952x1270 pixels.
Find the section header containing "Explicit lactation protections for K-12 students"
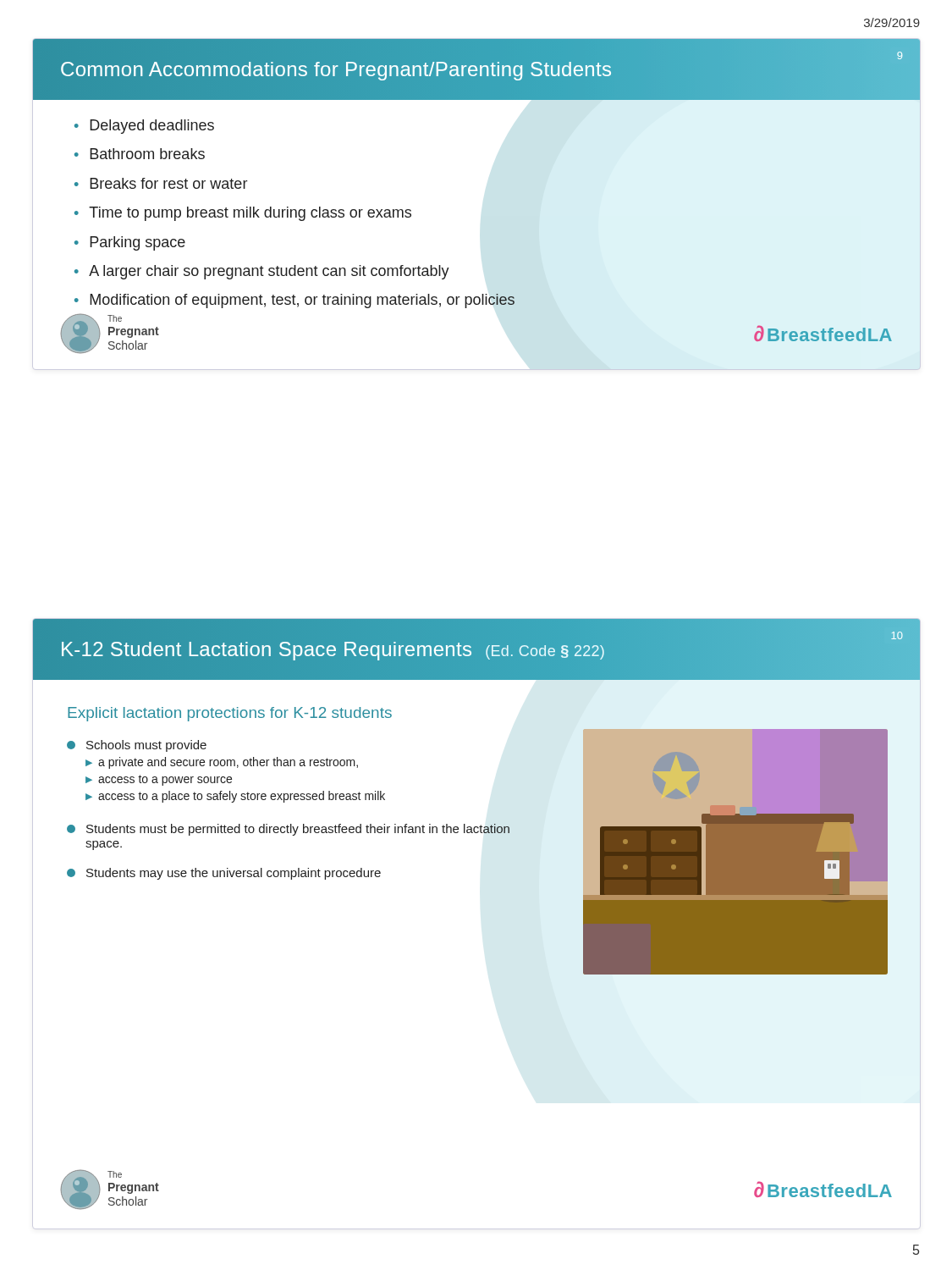[229, 712]
